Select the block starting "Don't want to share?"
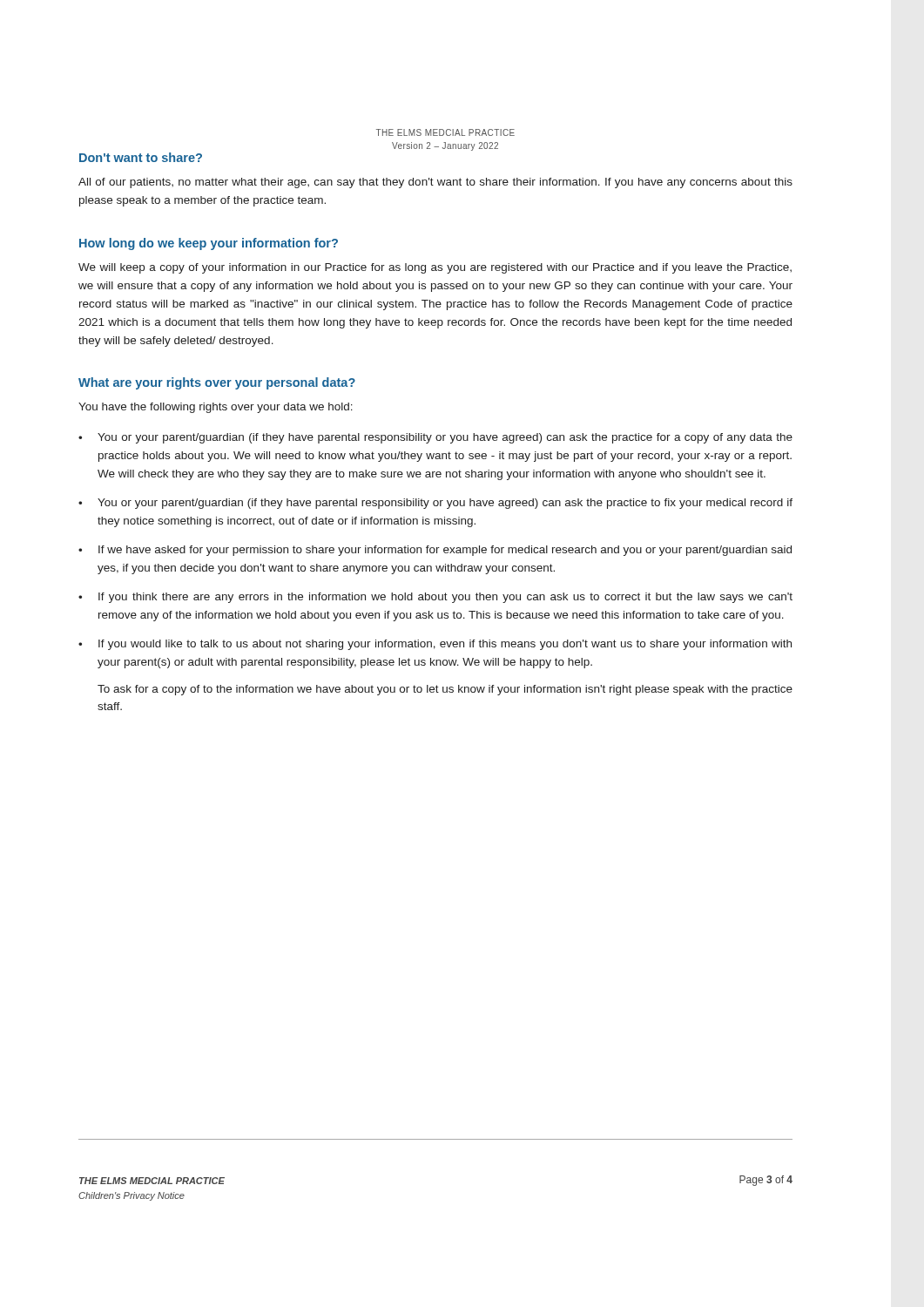Viewport: 924px width, 1307px height. pos(141,158)
